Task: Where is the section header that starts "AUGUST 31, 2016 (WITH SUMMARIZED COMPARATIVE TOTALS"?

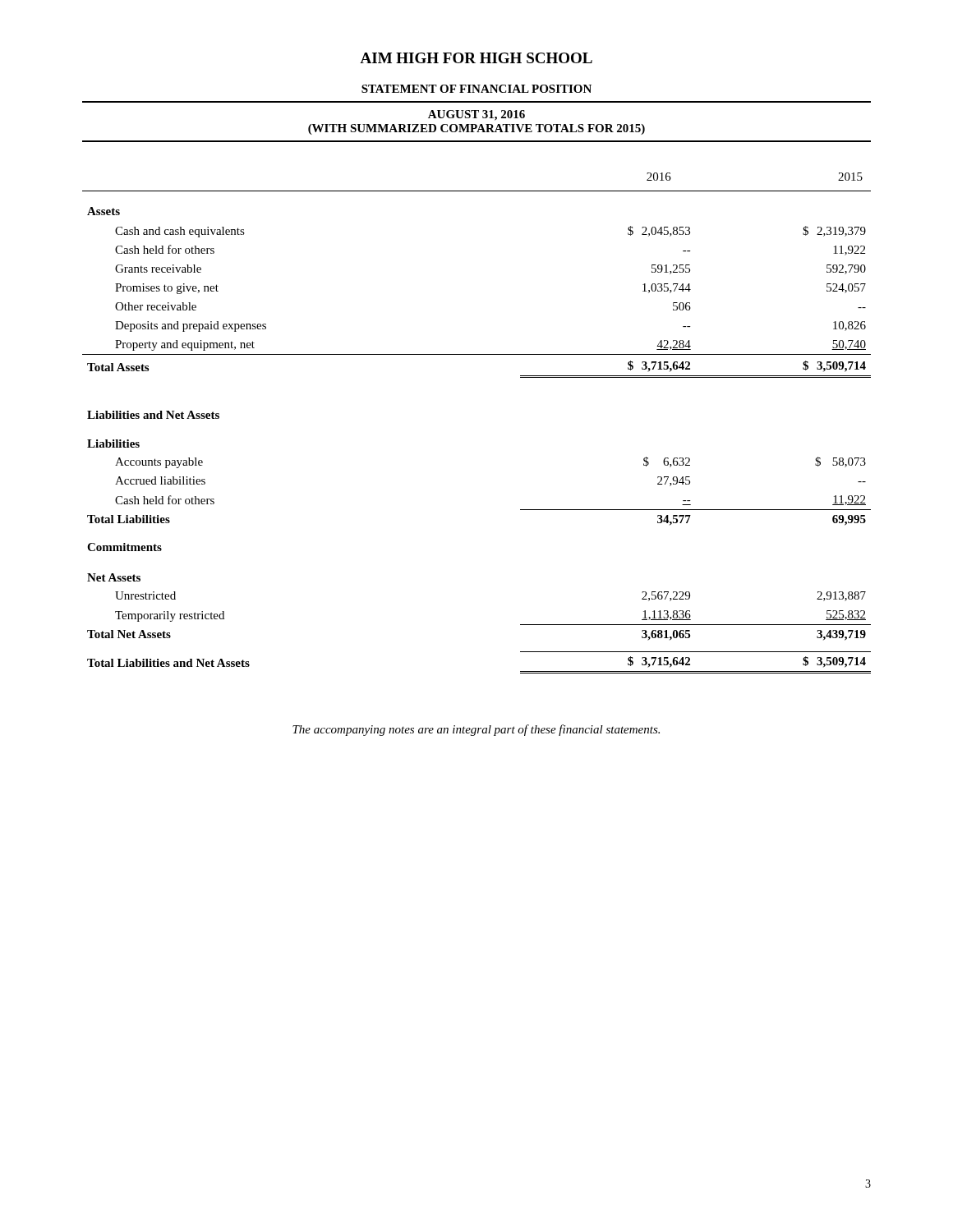Action: tap(476, 122)
